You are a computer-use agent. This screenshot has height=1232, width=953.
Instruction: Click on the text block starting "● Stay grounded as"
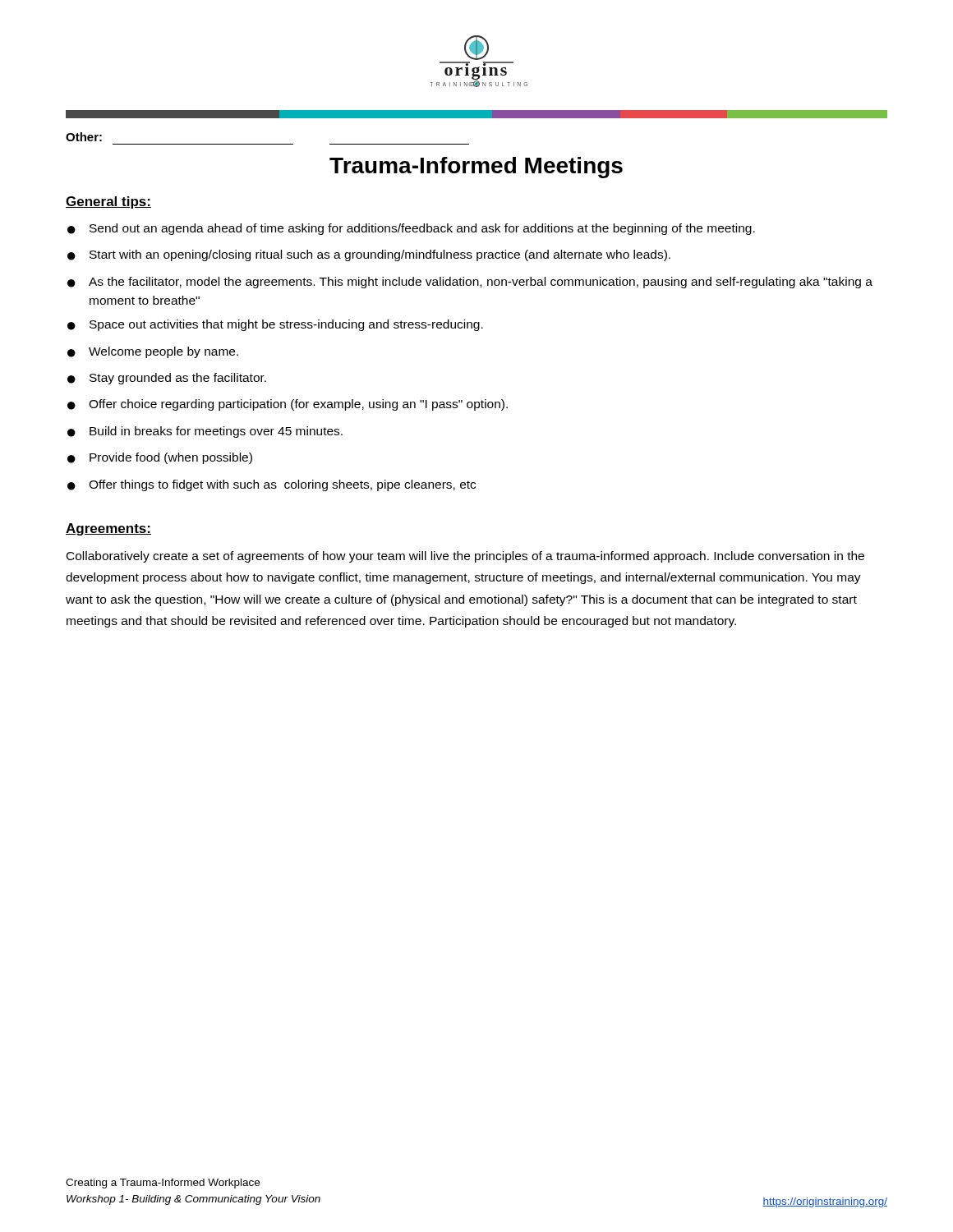click(167, 379)
